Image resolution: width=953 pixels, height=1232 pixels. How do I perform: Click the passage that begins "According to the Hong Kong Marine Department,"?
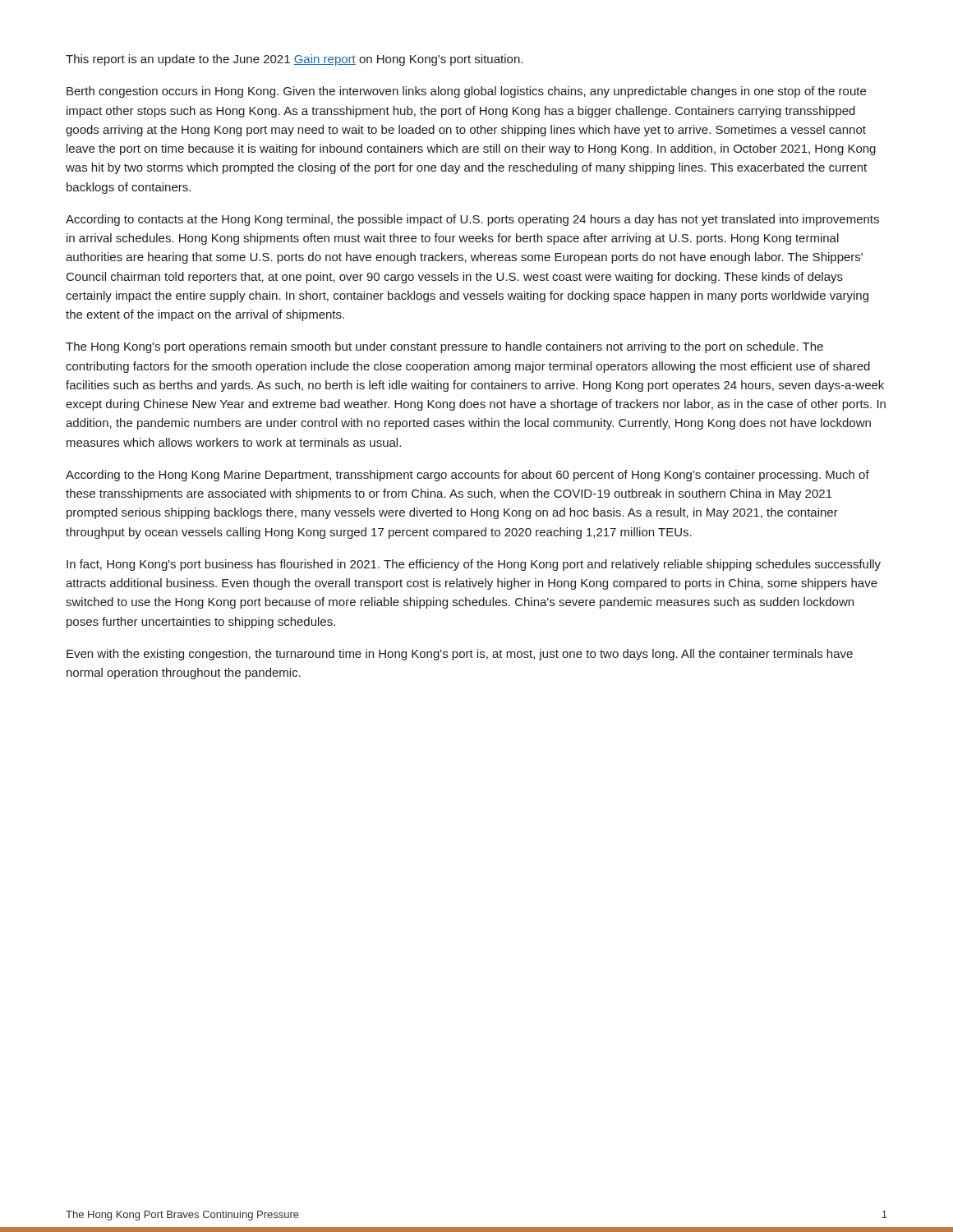[x=467, y=503]
